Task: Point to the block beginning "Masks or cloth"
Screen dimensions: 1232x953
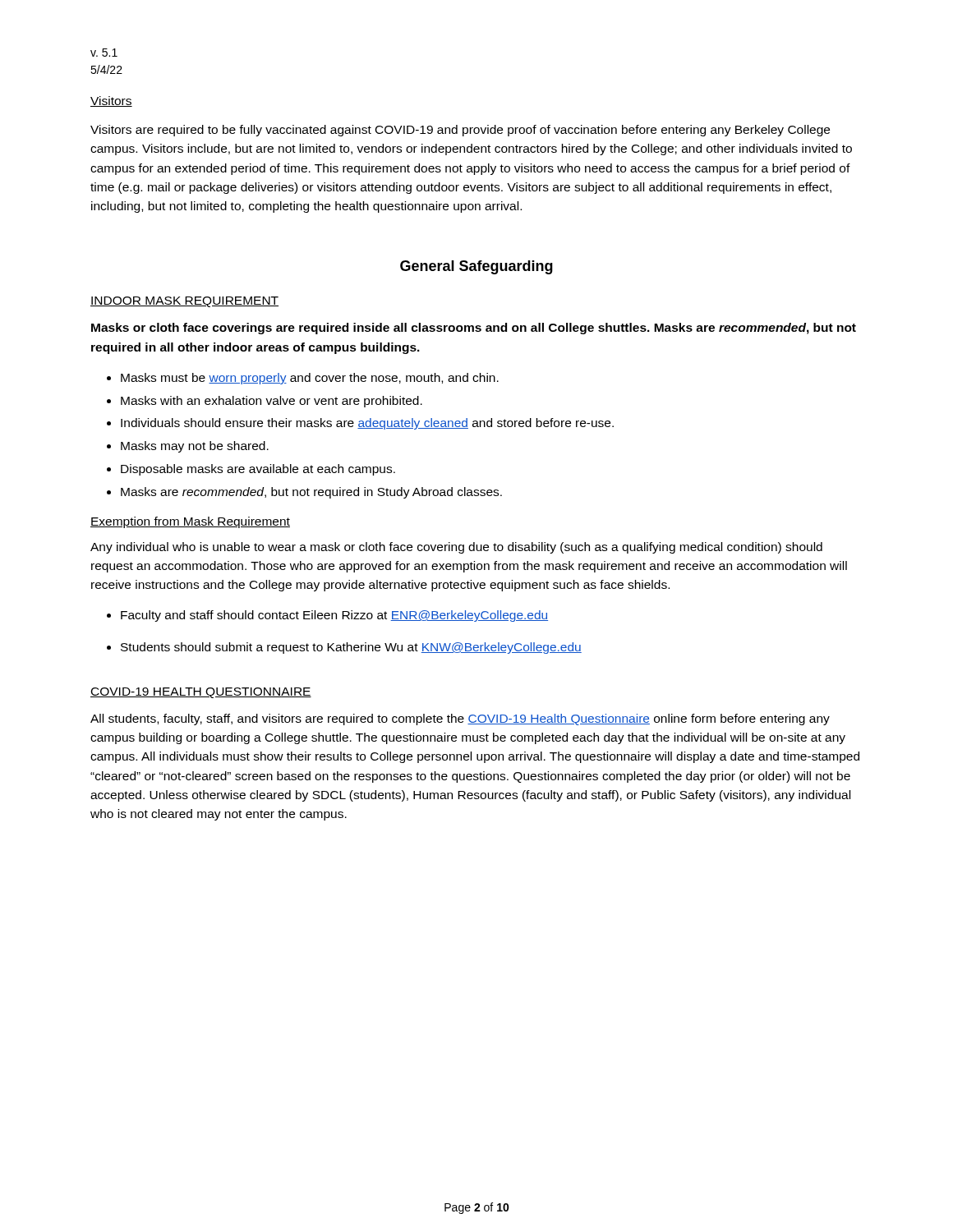Action: (x=473, y=337)
